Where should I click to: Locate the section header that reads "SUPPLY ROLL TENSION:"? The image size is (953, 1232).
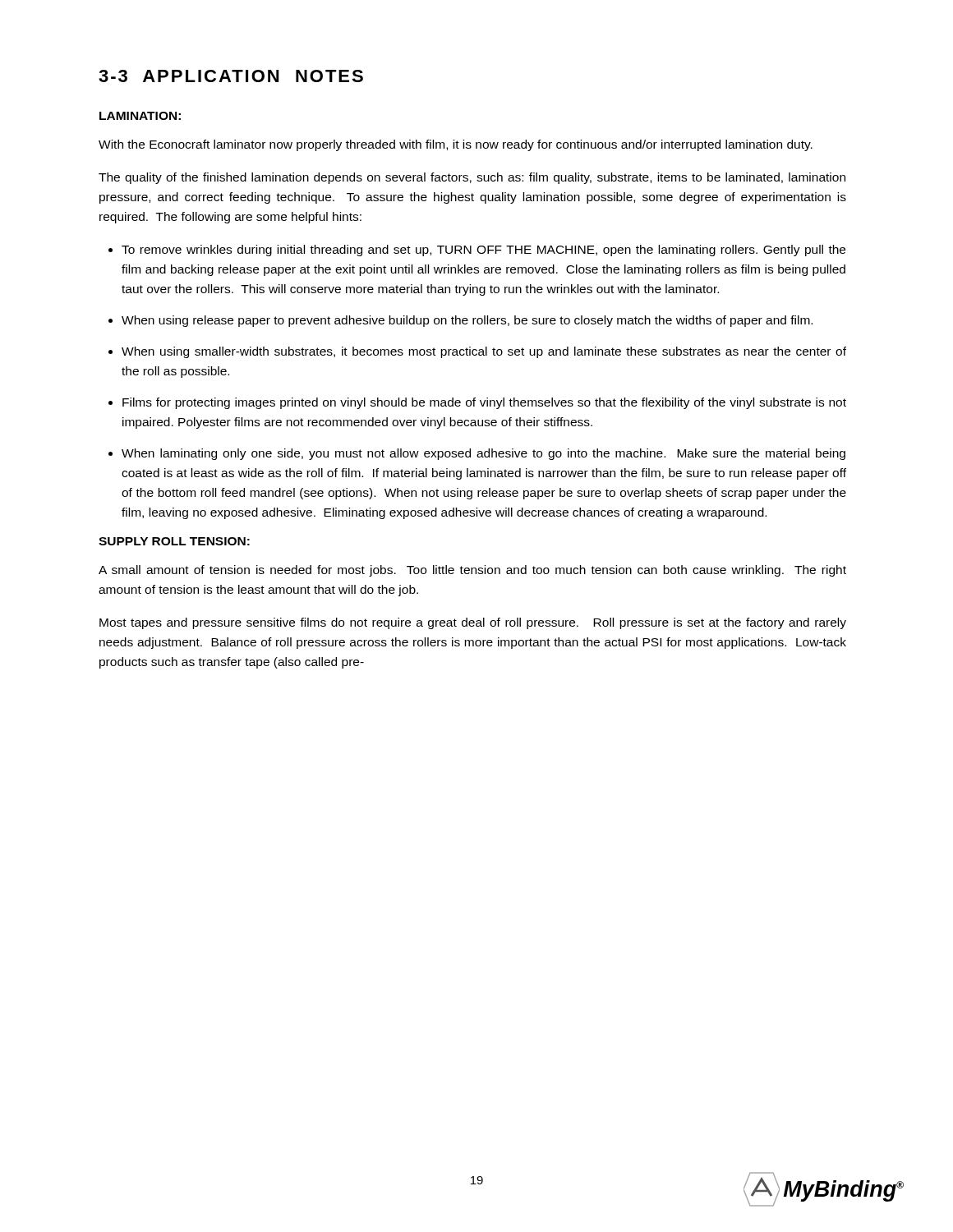pos(174,541)
